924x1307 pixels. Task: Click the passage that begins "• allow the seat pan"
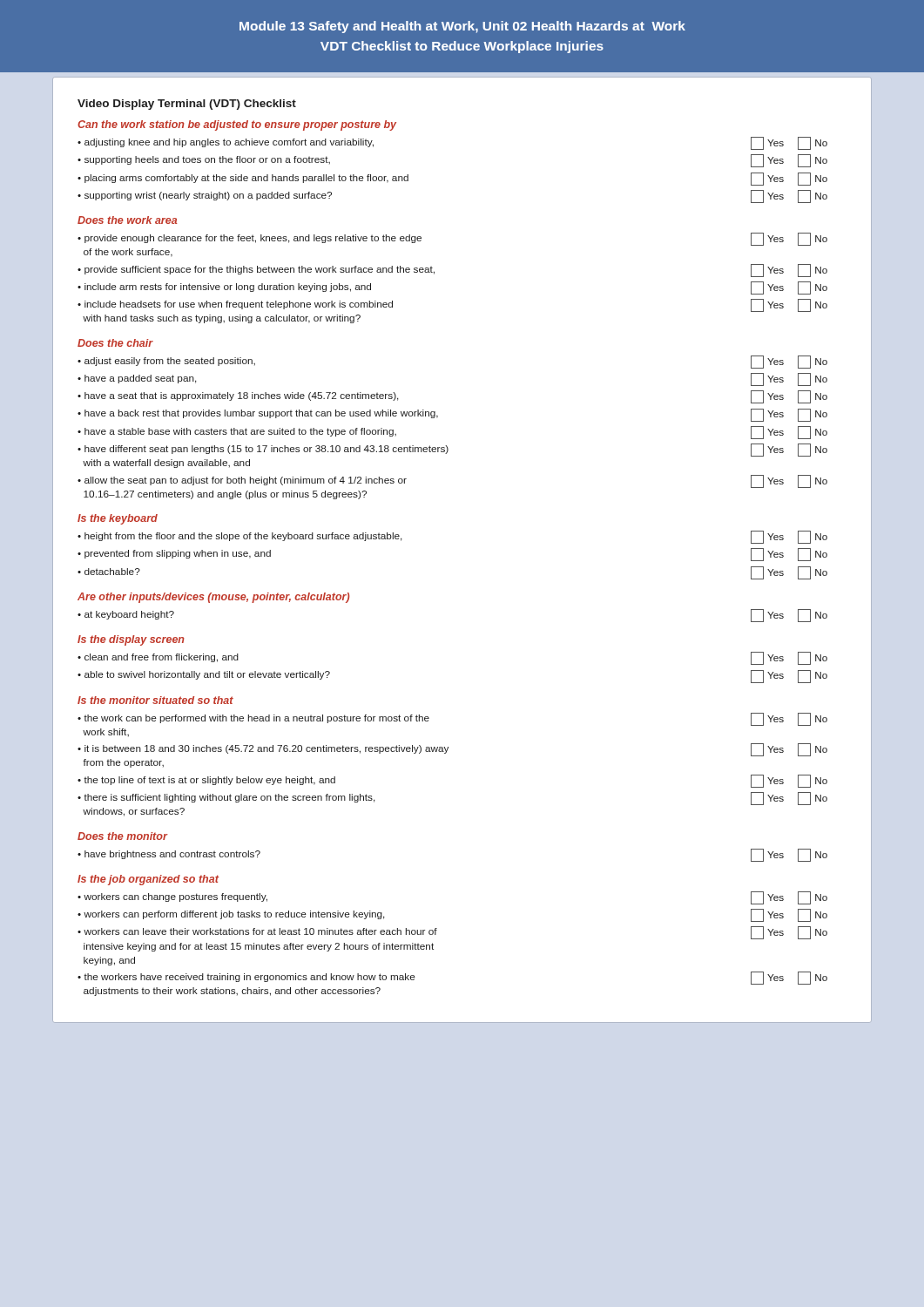click(x=244, y=481)
